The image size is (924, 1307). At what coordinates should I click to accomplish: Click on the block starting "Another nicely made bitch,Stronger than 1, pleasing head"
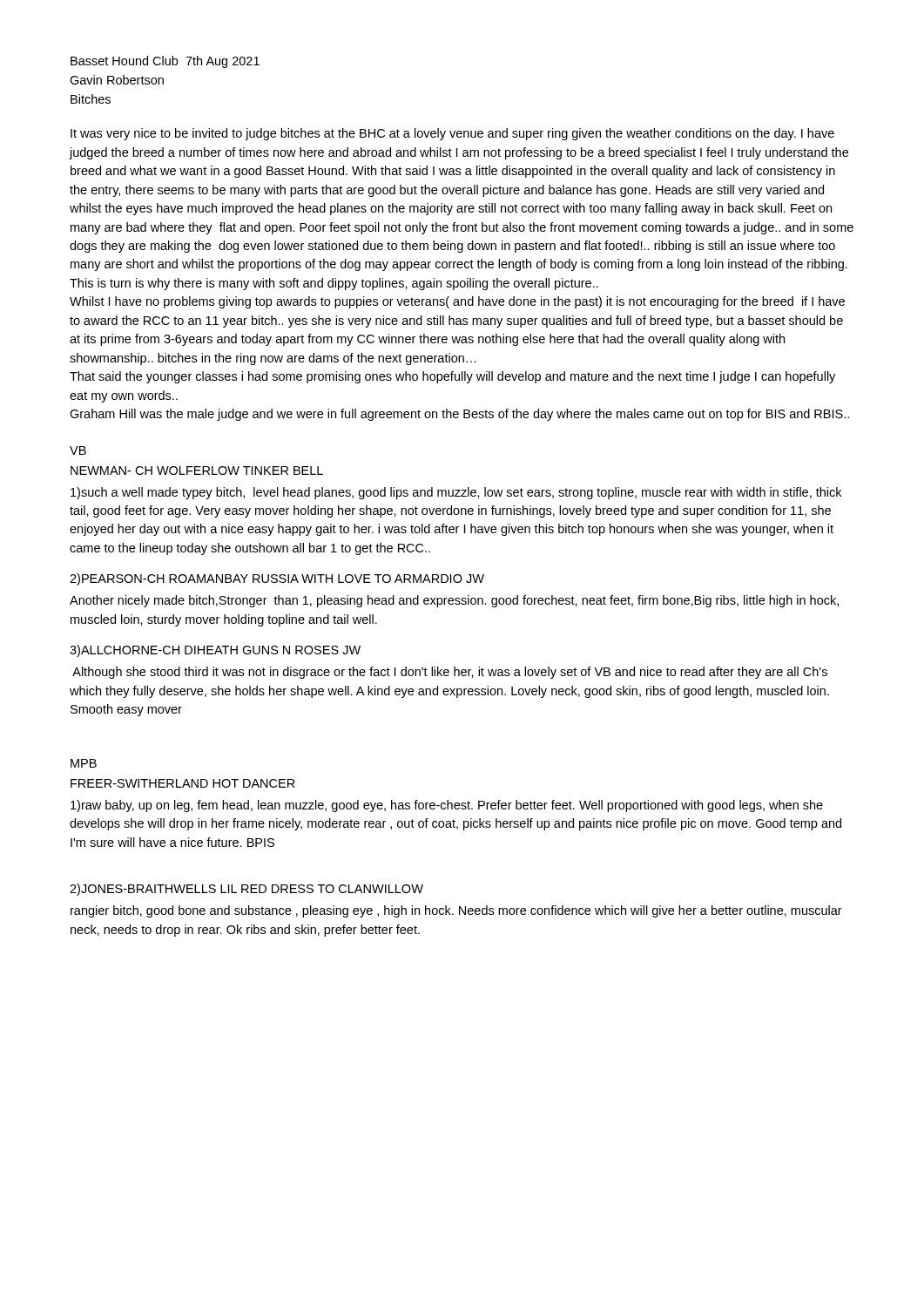pos(455,610)
